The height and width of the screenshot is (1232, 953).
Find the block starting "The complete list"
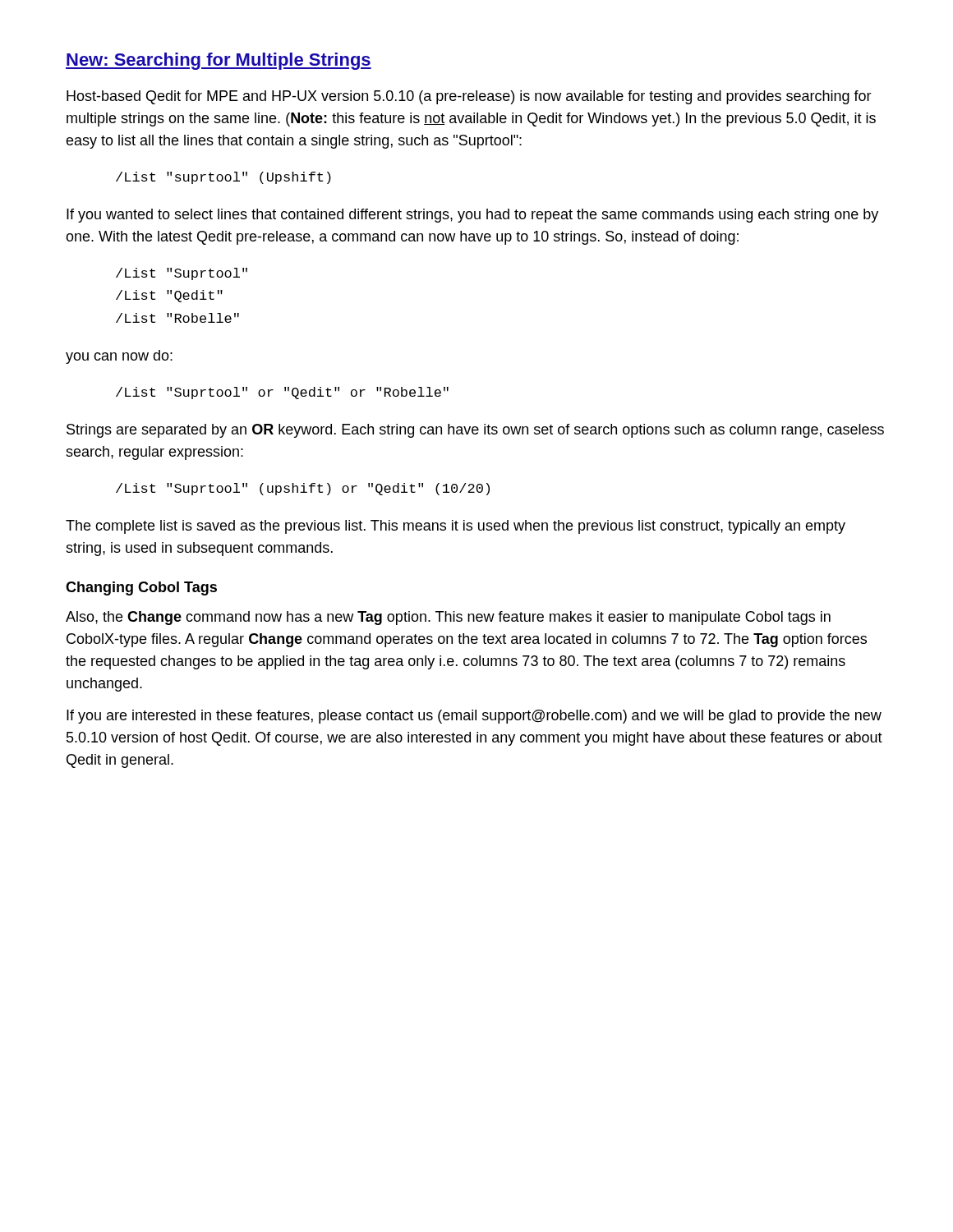tap(456, 537)
